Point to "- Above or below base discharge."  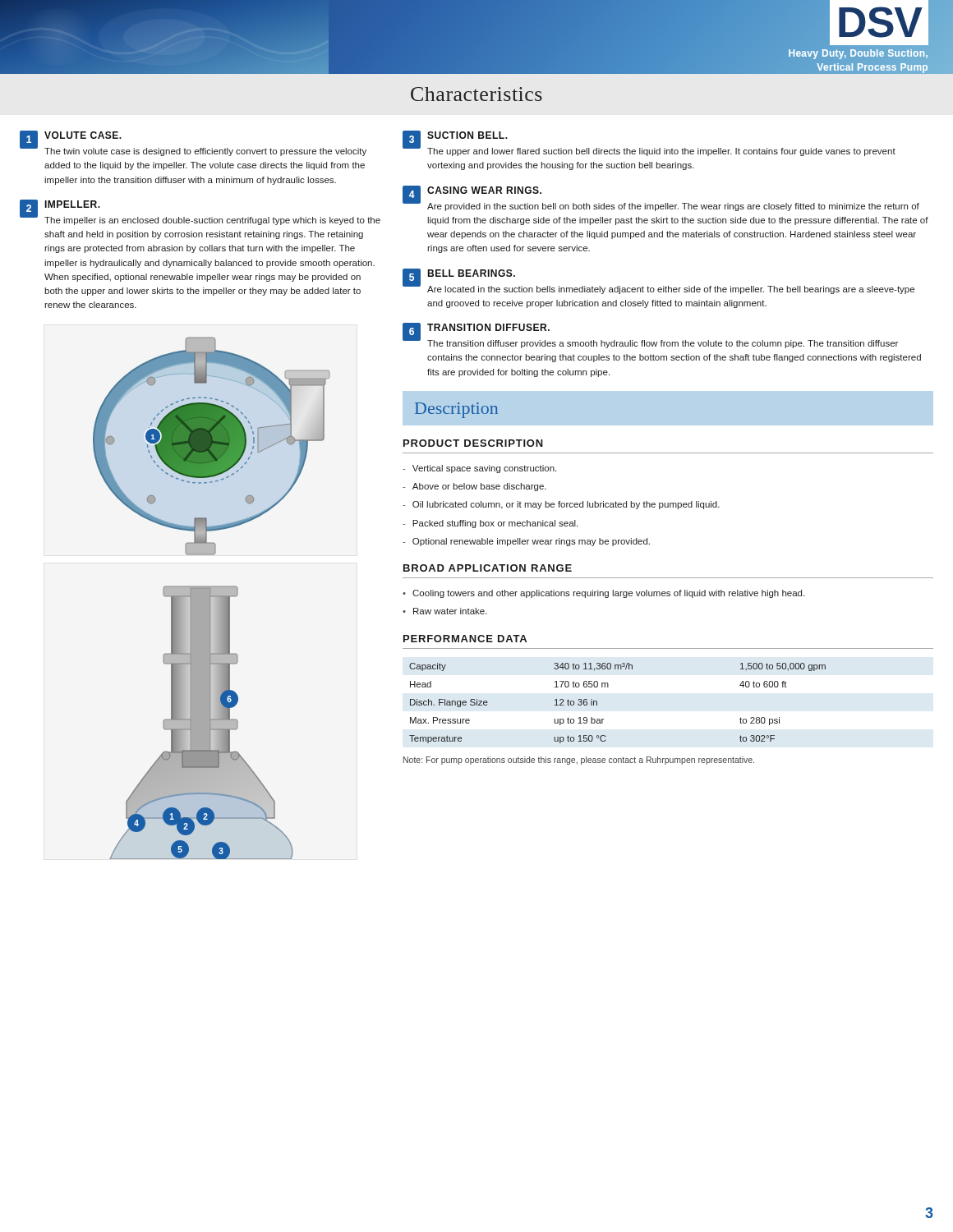click(x=475, y=487)
